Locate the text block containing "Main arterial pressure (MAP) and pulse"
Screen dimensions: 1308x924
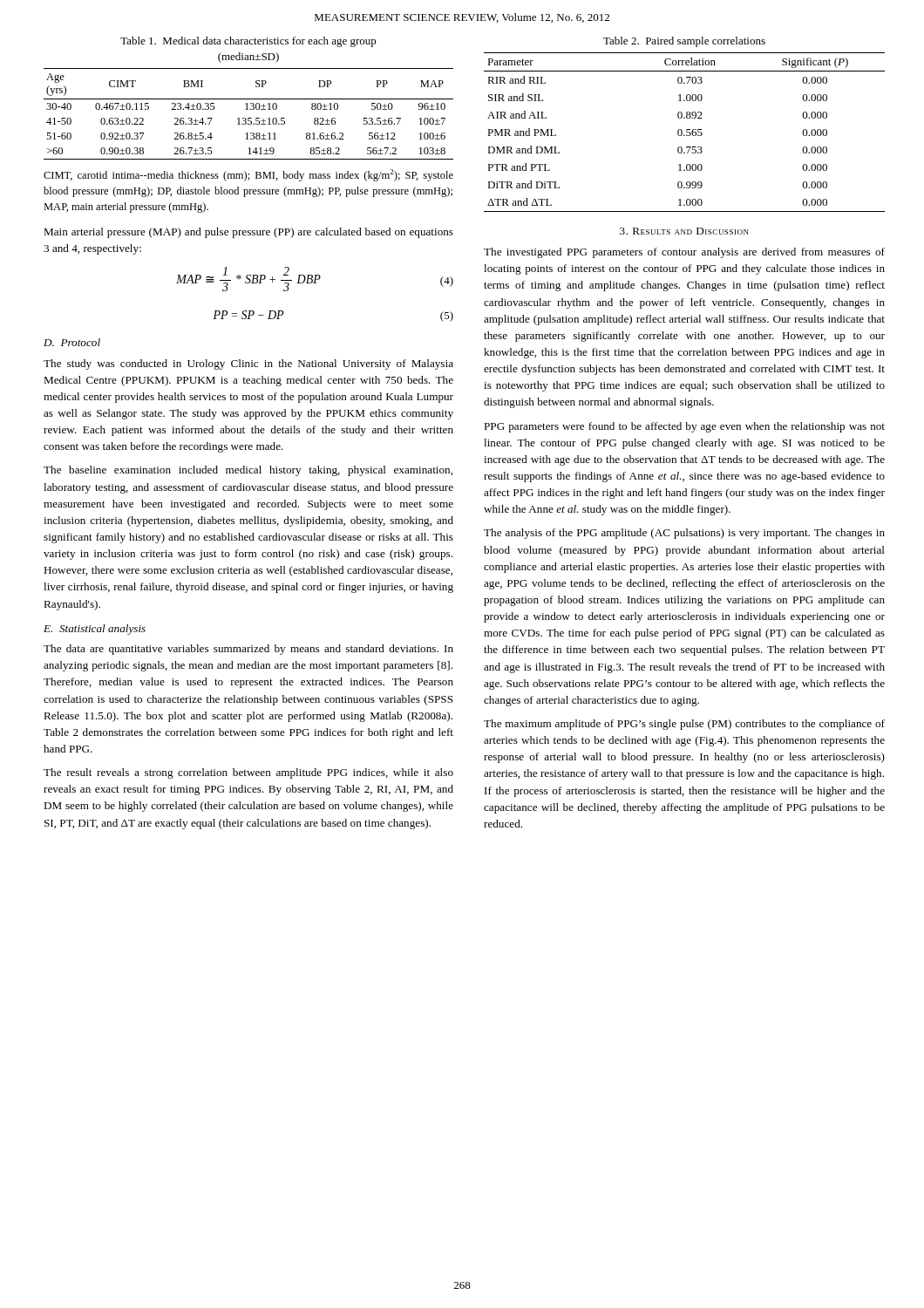[x=248, y=240]
